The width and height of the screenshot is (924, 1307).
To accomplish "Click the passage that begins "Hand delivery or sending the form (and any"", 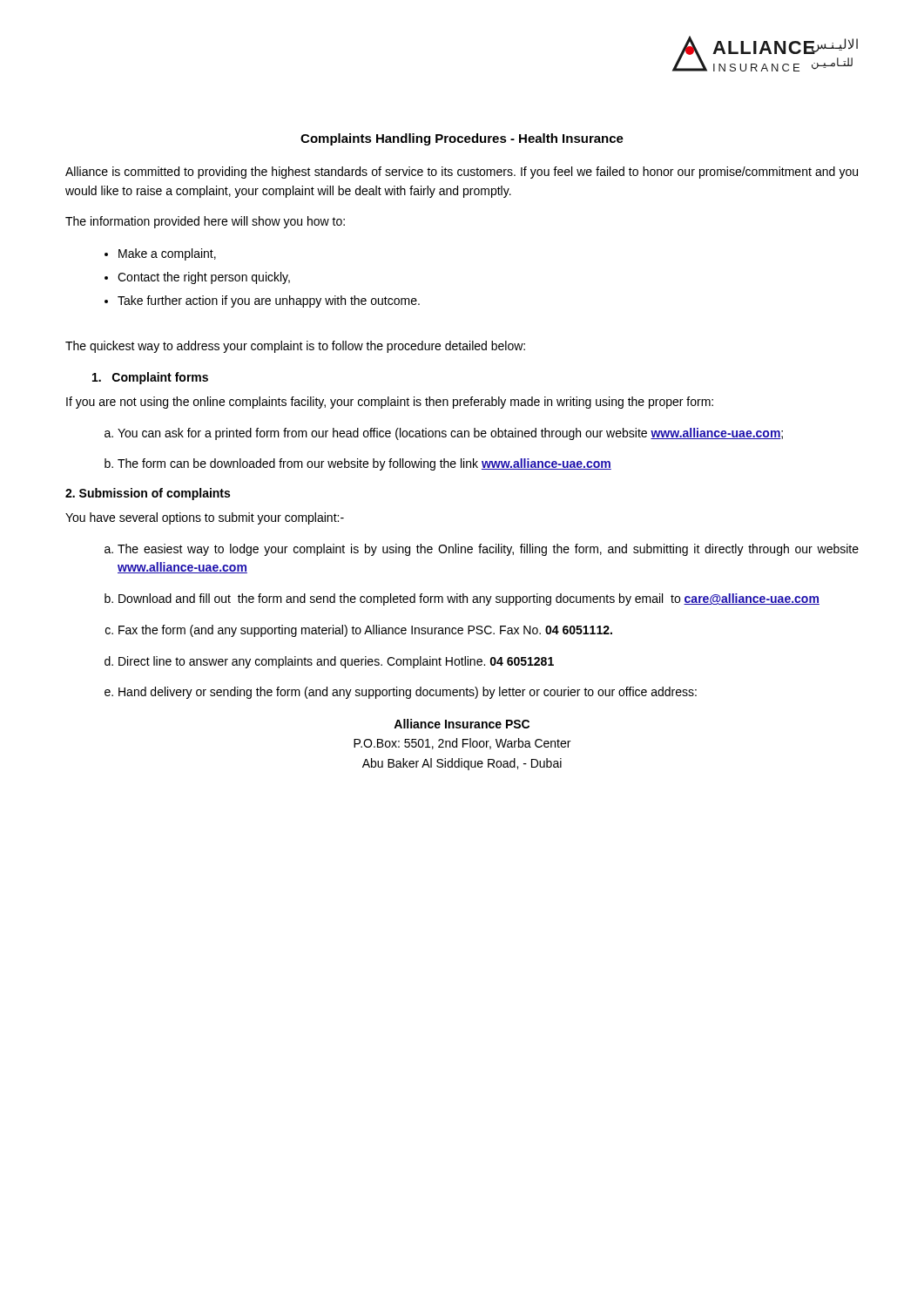I will coord(407,692).
